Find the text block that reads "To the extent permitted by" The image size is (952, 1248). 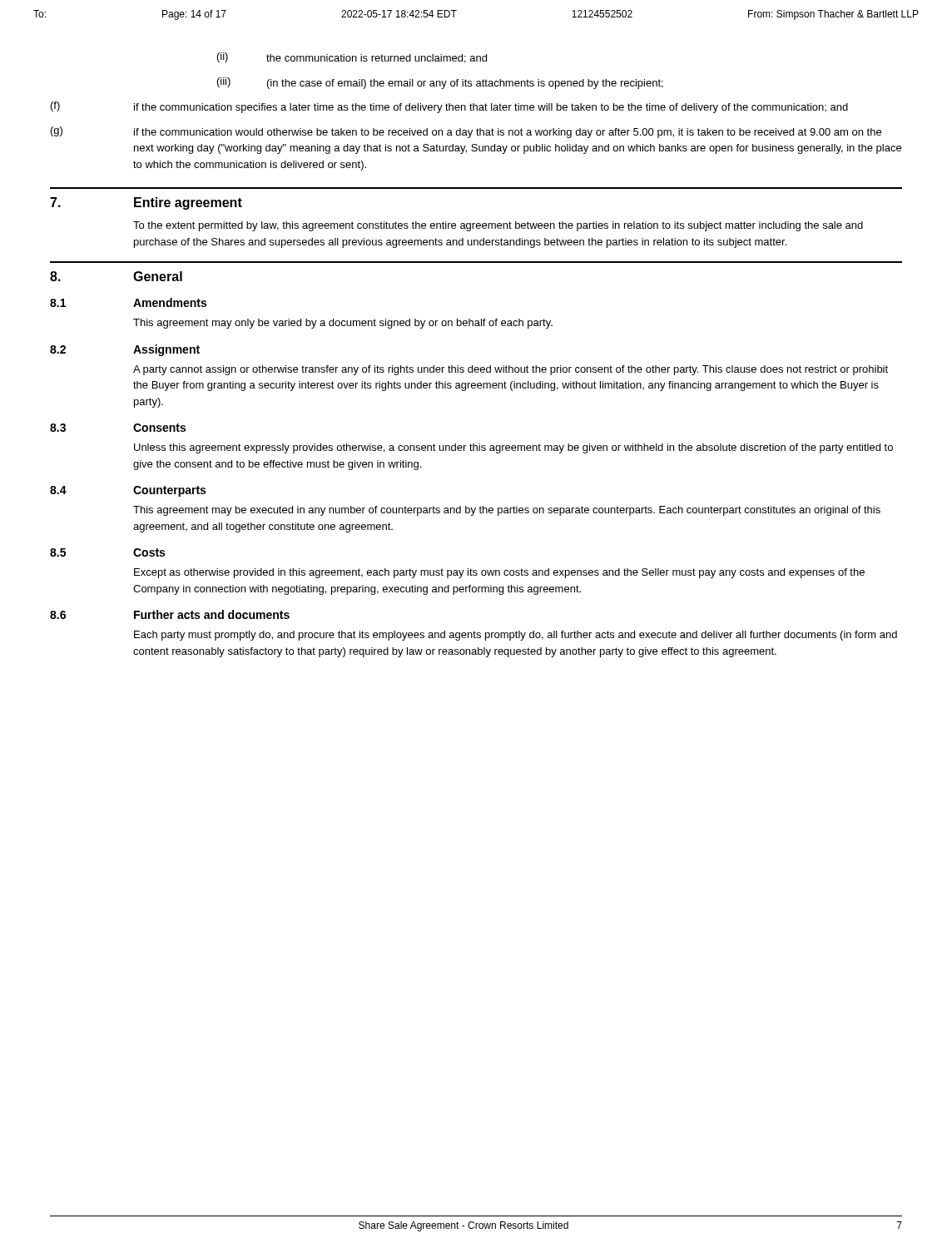click(498, 233)
